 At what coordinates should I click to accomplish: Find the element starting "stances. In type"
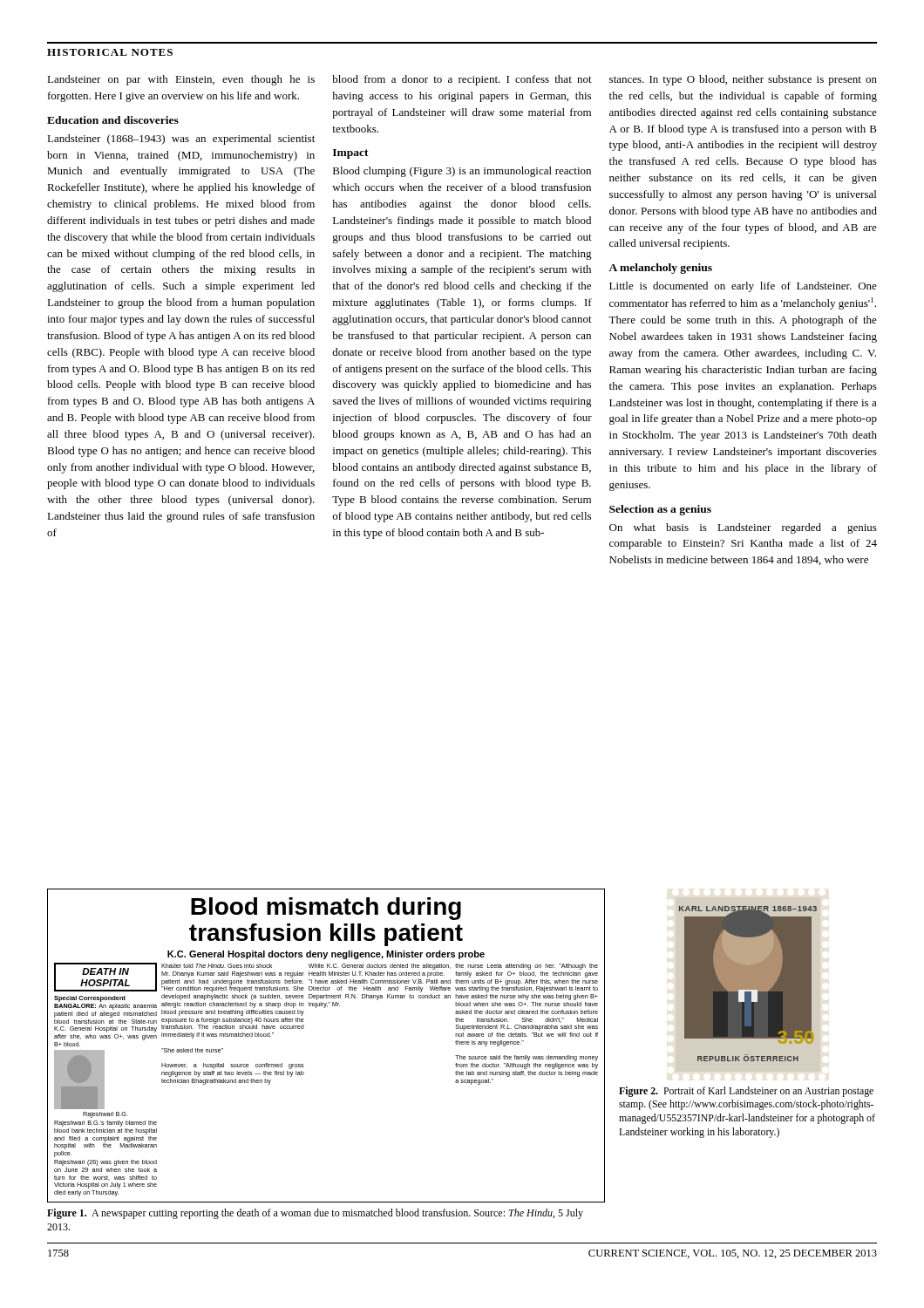pyautogui.click(x=743, y=161)
